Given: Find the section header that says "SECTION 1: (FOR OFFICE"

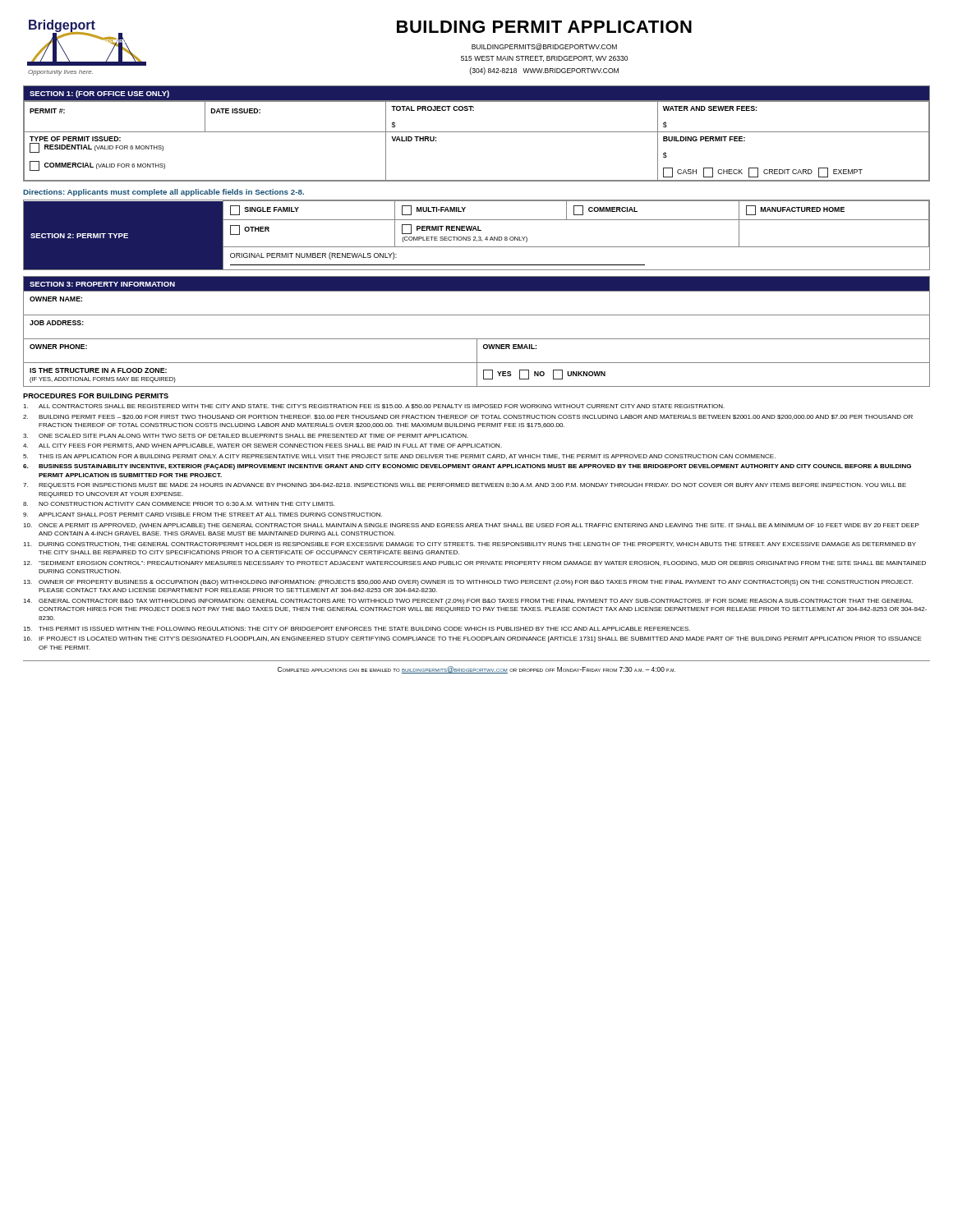Looking at the screenshot, I should 99,93.
